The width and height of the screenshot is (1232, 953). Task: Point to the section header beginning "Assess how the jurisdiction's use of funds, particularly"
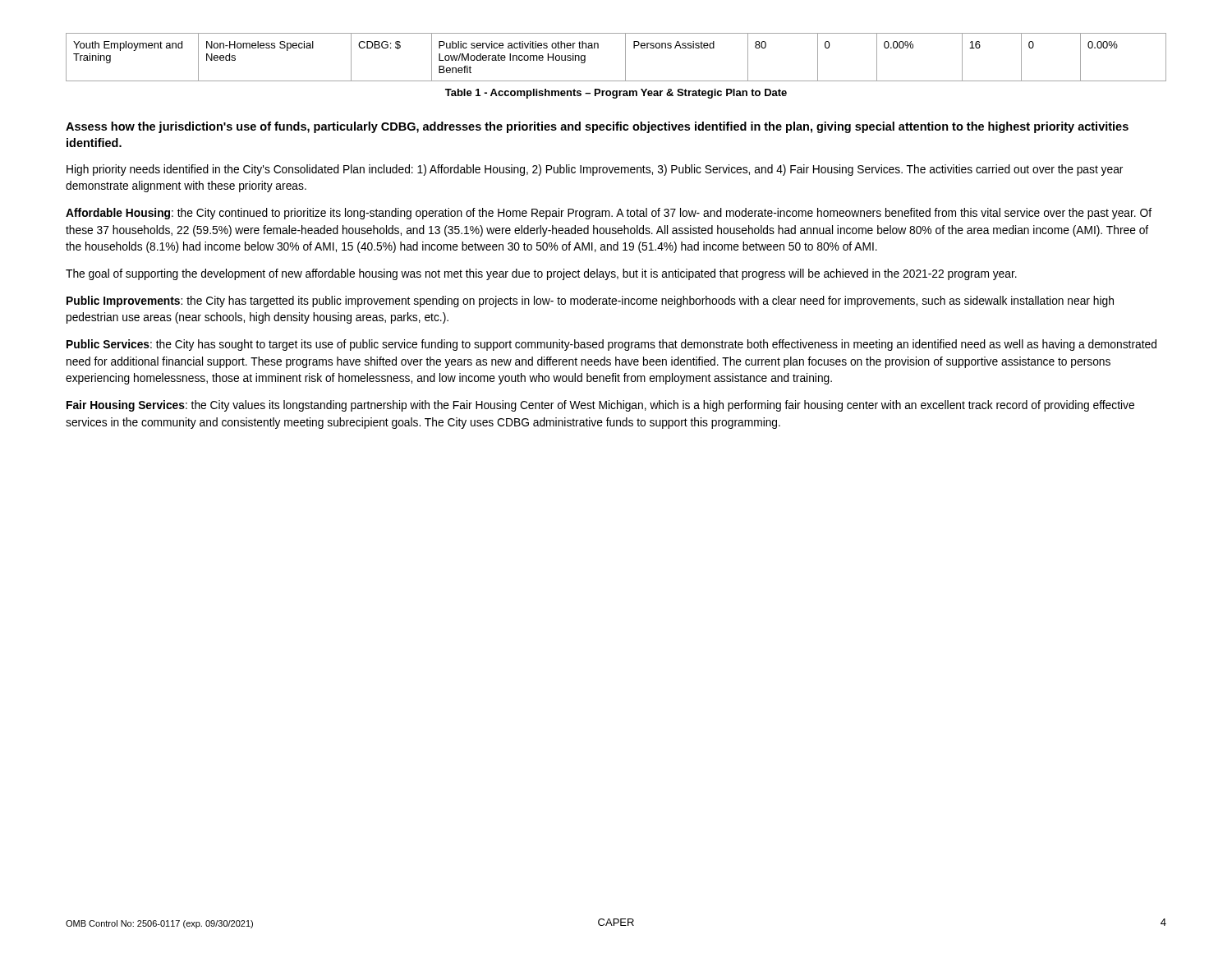[597, 135]
